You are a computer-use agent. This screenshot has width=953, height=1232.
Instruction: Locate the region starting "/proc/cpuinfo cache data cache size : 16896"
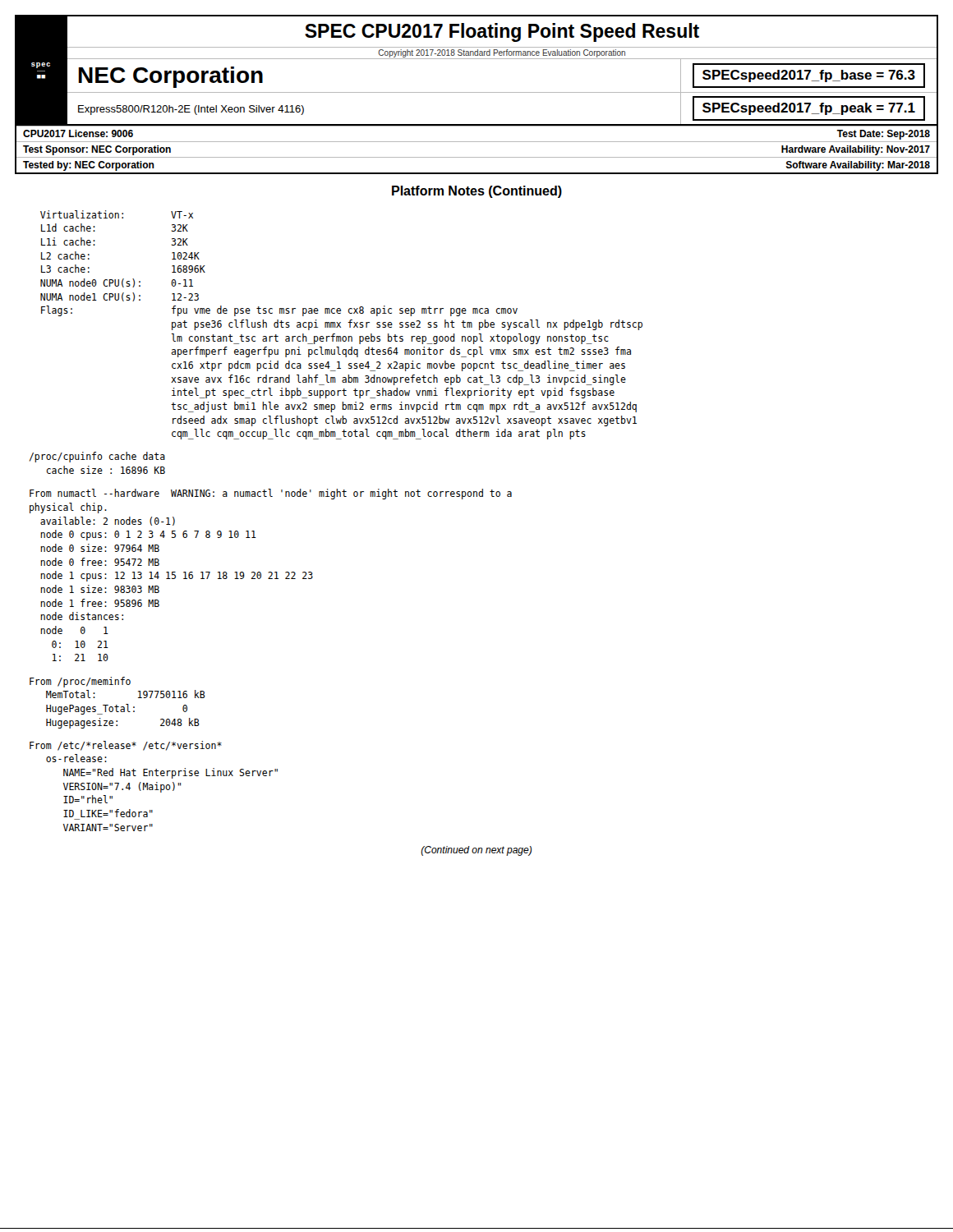97,457
